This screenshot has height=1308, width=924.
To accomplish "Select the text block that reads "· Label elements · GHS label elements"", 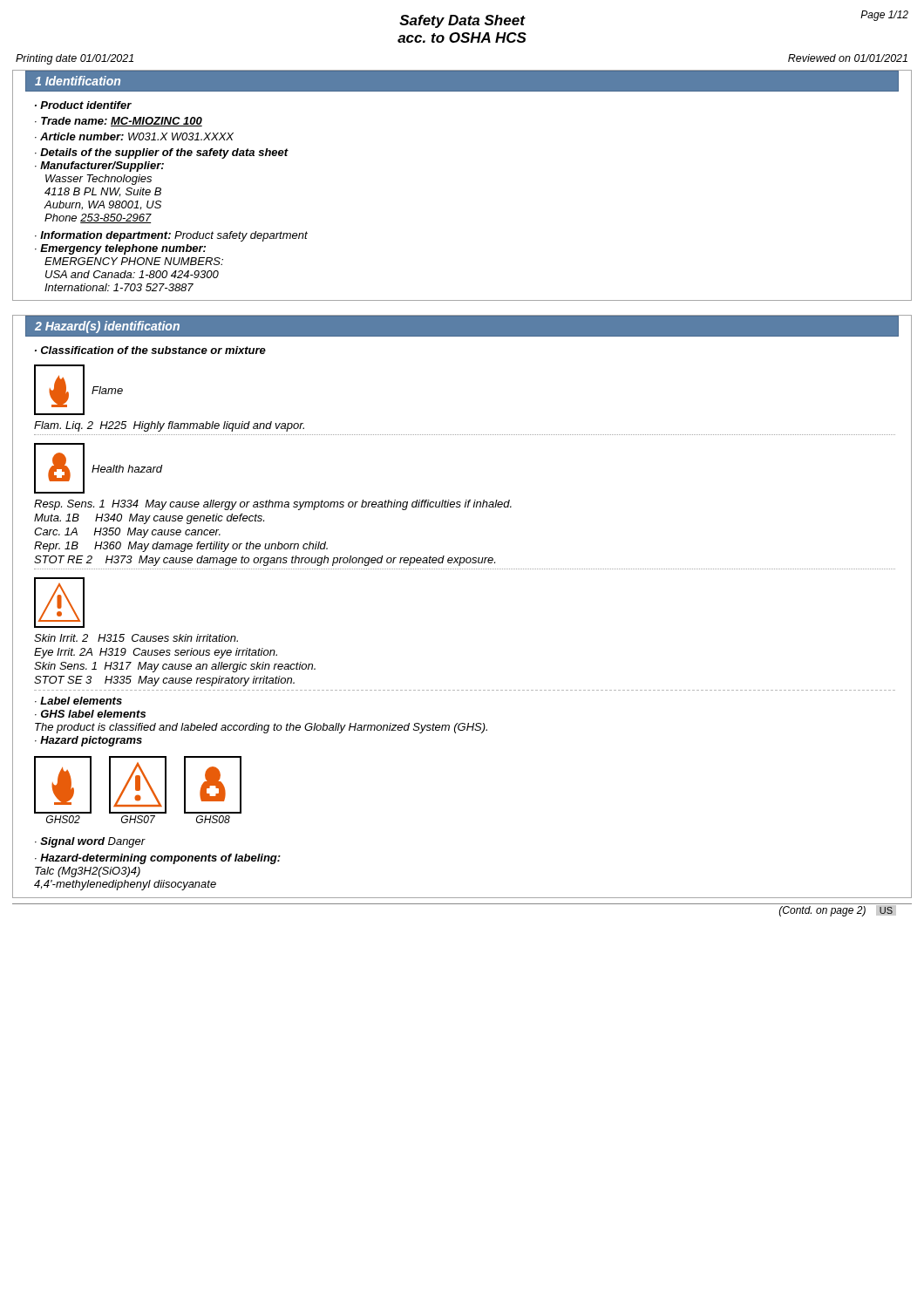I will pyautogui.click(x=261, y=720).
